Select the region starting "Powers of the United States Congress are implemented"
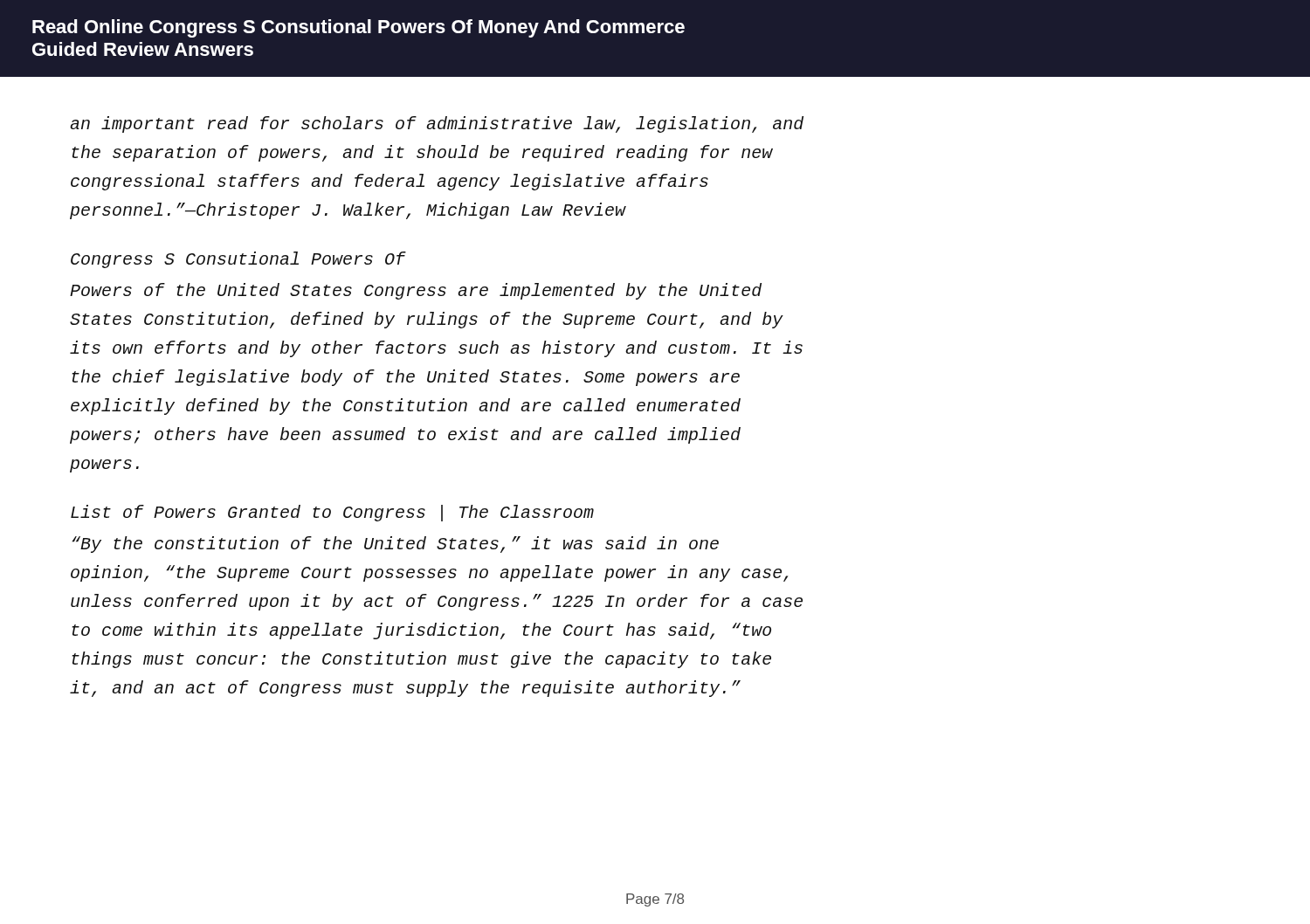 437,378
